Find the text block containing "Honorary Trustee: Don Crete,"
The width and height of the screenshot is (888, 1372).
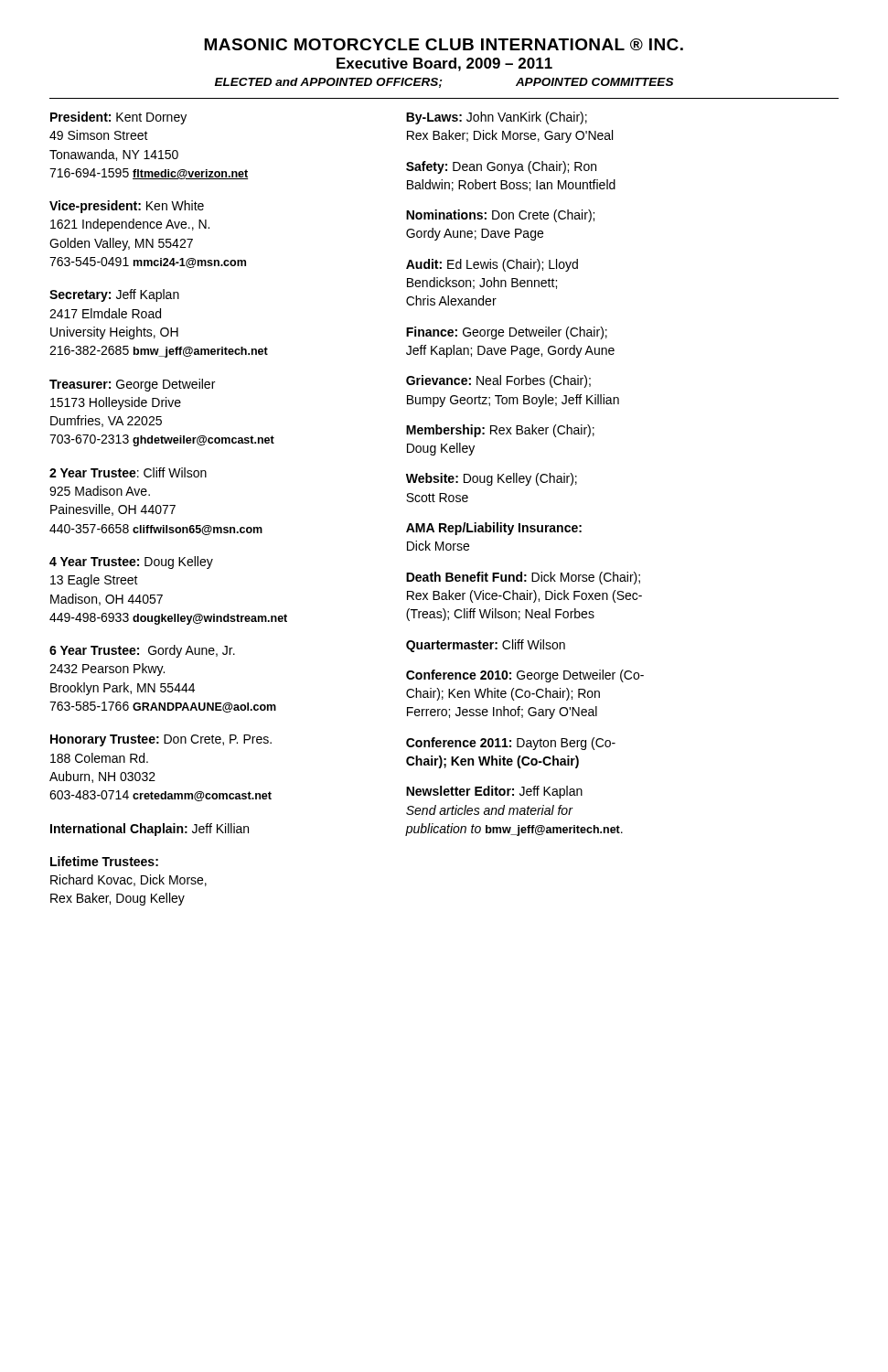(161, 740)
